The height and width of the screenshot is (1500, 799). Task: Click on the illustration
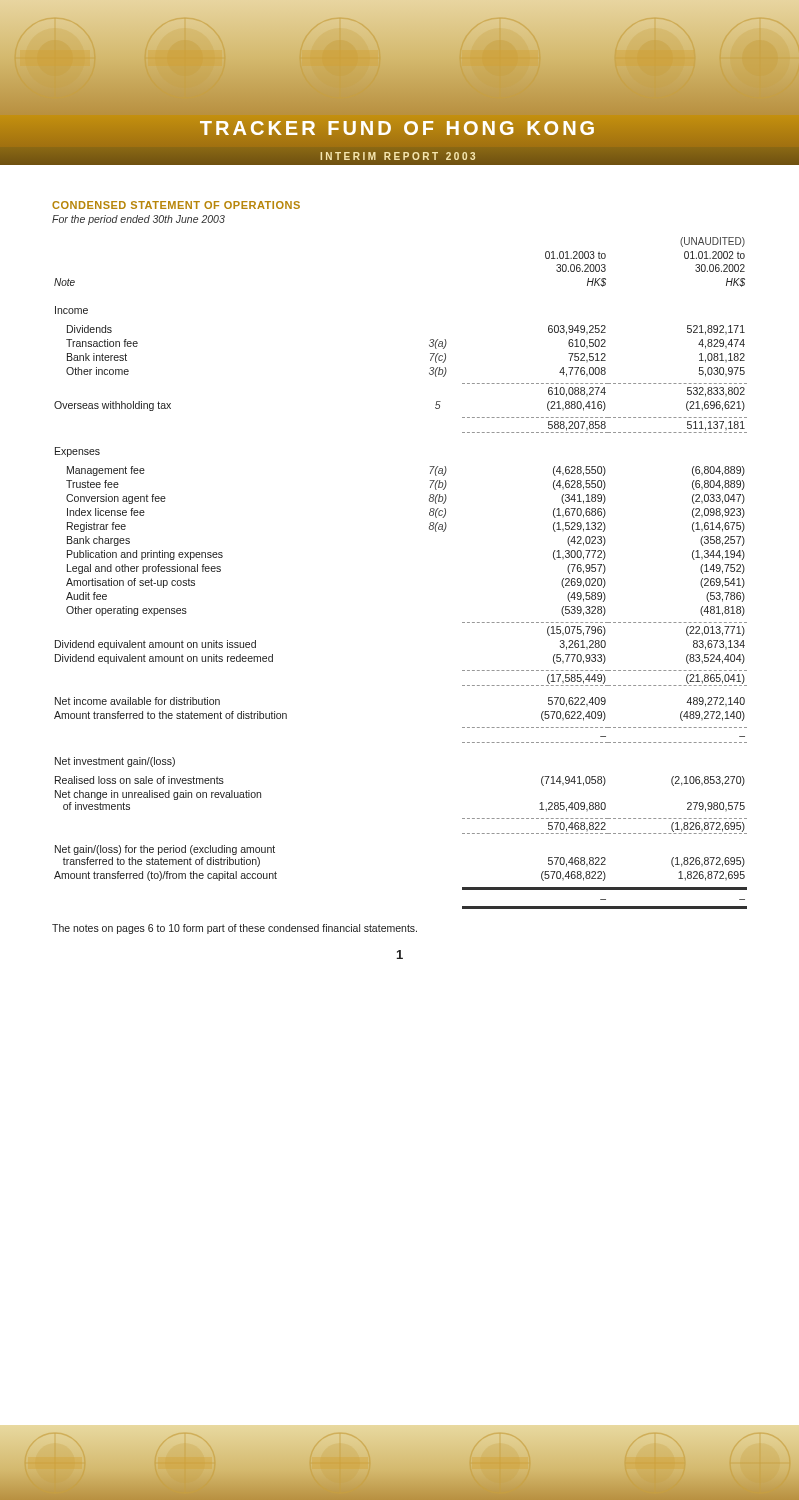tap(400, 82)
